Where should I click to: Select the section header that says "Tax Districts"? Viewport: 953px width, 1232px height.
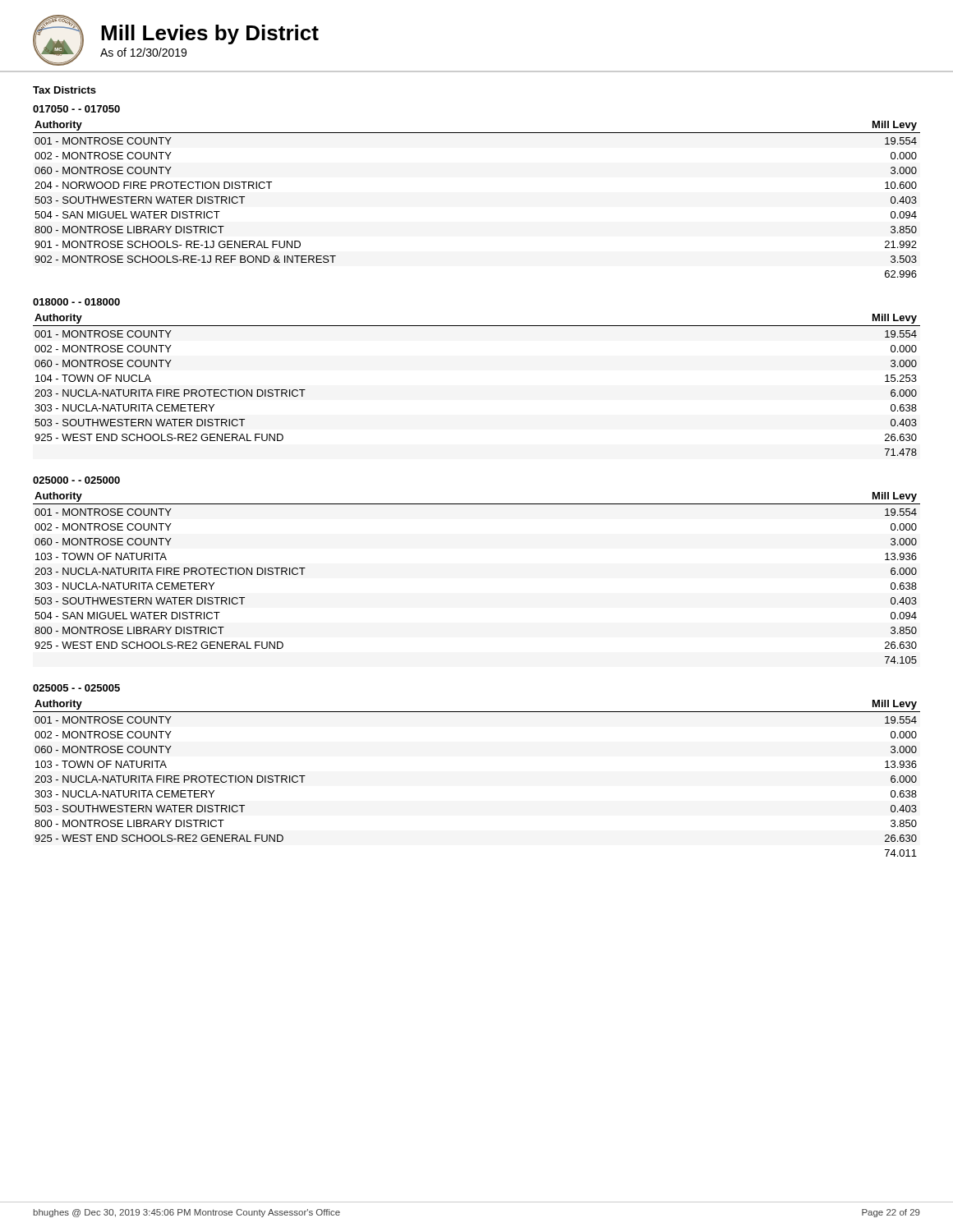tap(65, 90)
